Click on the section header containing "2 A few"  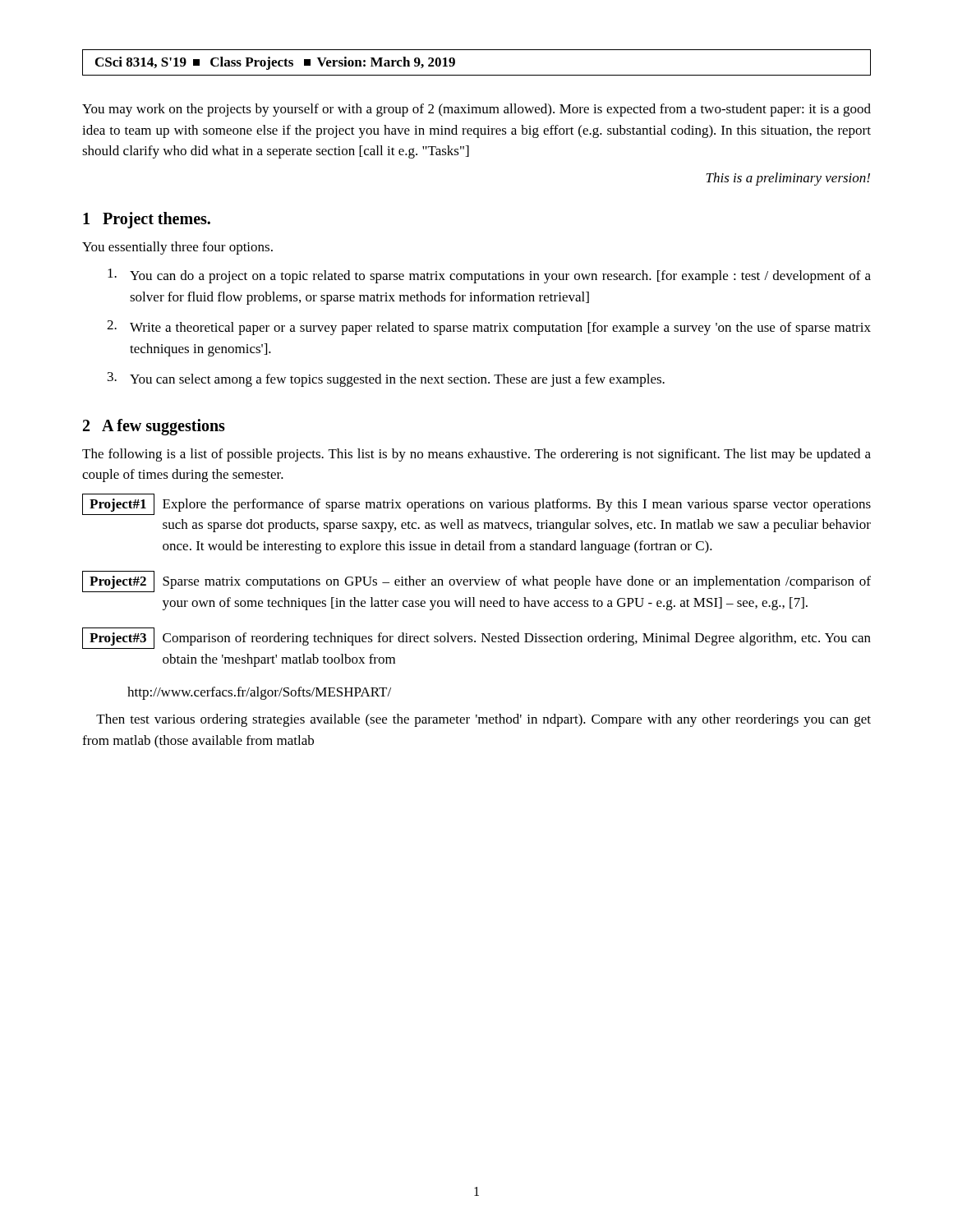tap(154, 425)
